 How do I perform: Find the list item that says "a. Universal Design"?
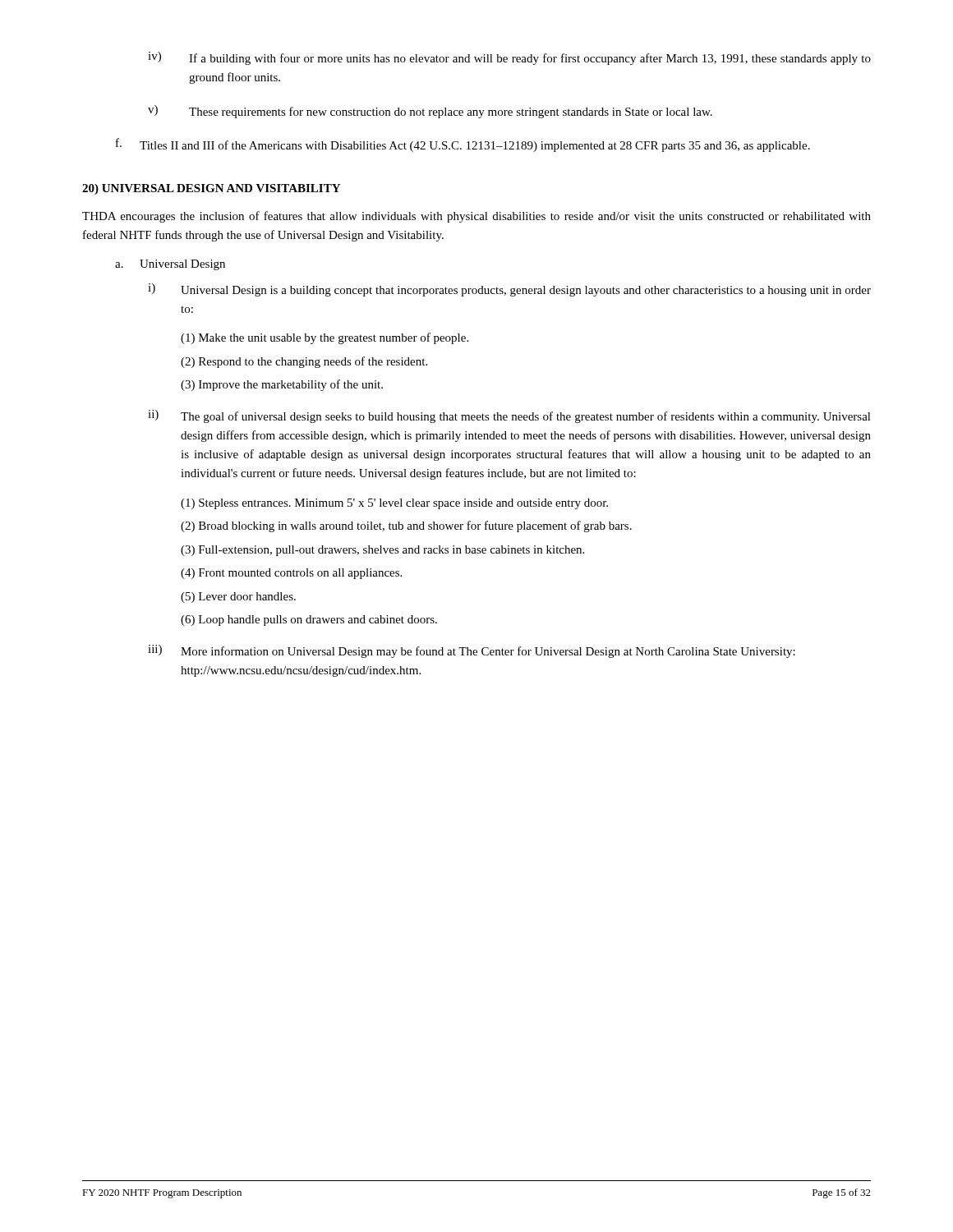(170, 265)
